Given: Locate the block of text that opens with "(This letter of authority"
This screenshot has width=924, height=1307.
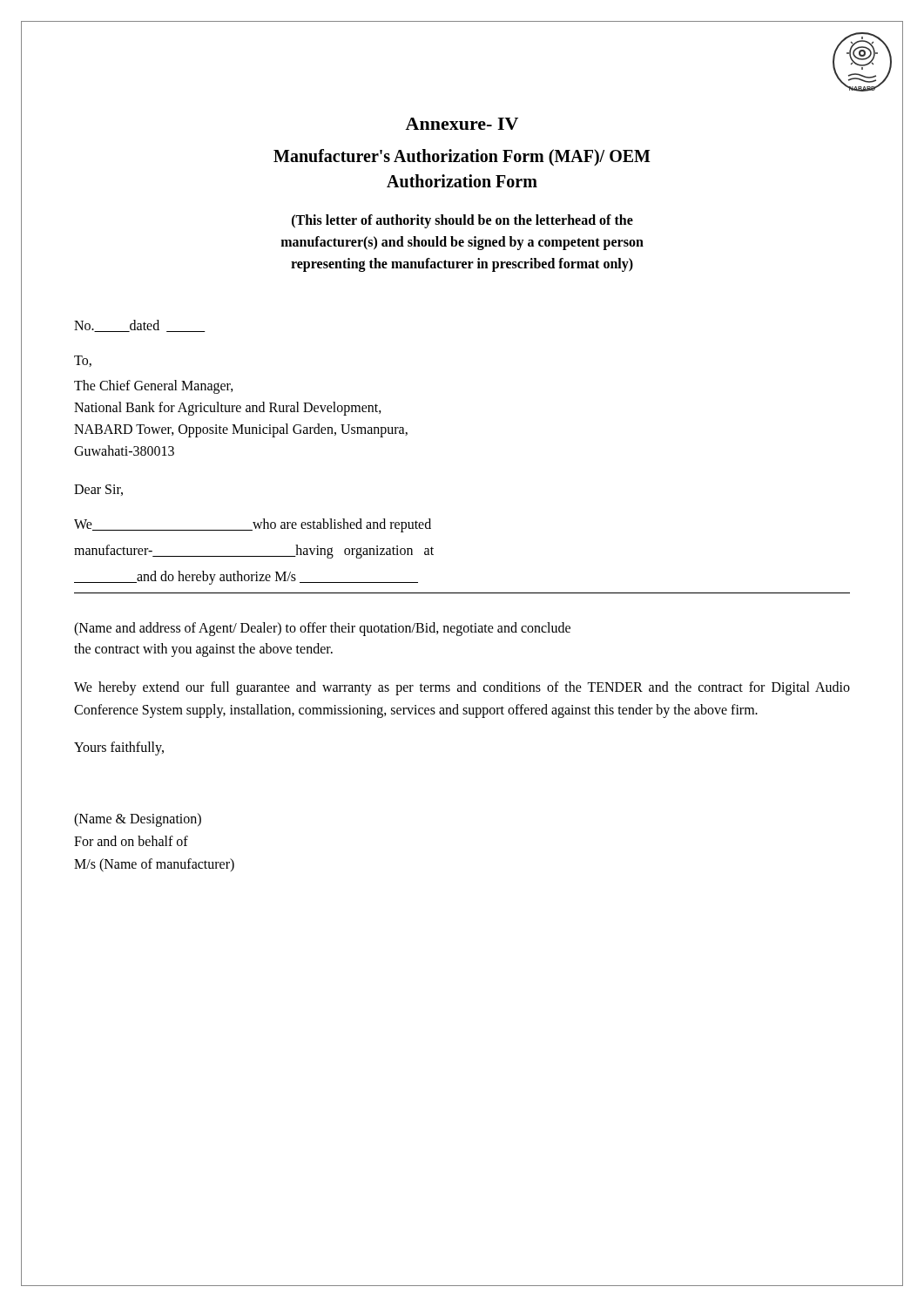Looking at the screenshot, I should pyautogui.click(x=462, y=242).
